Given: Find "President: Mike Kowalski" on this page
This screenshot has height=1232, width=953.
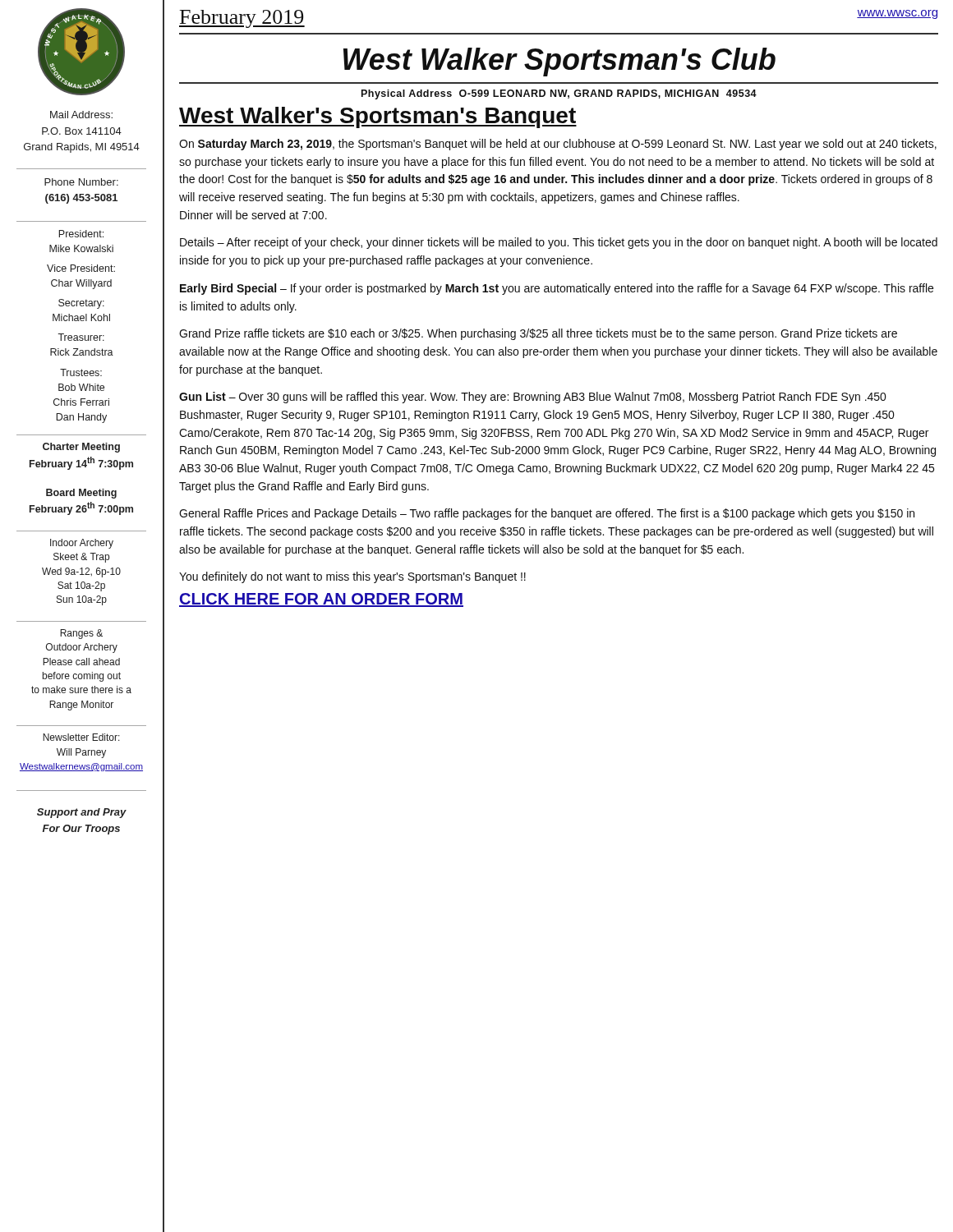Looking at the screenshot, I should 81,241.
